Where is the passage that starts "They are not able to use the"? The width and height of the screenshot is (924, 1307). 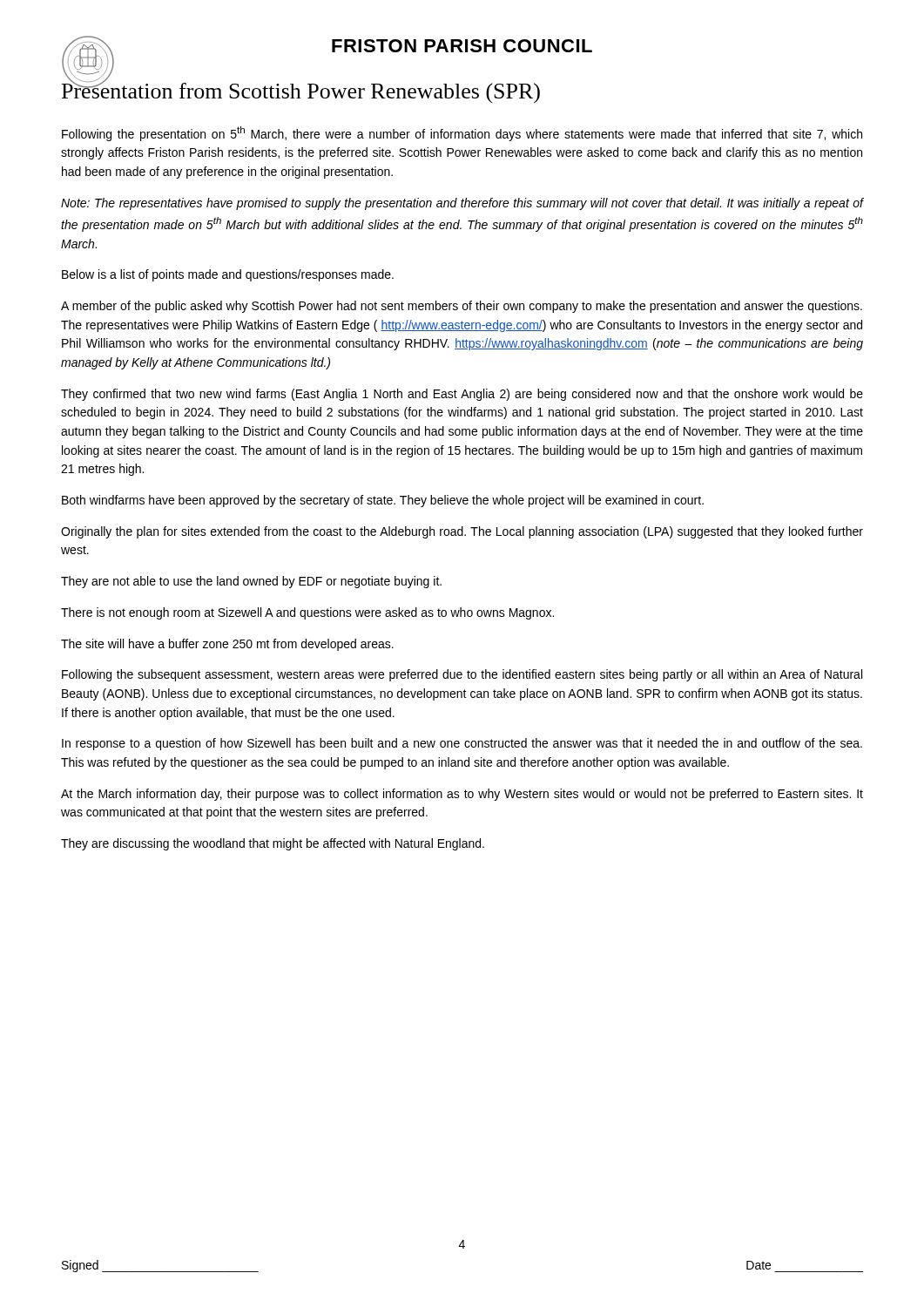(252, 581)
